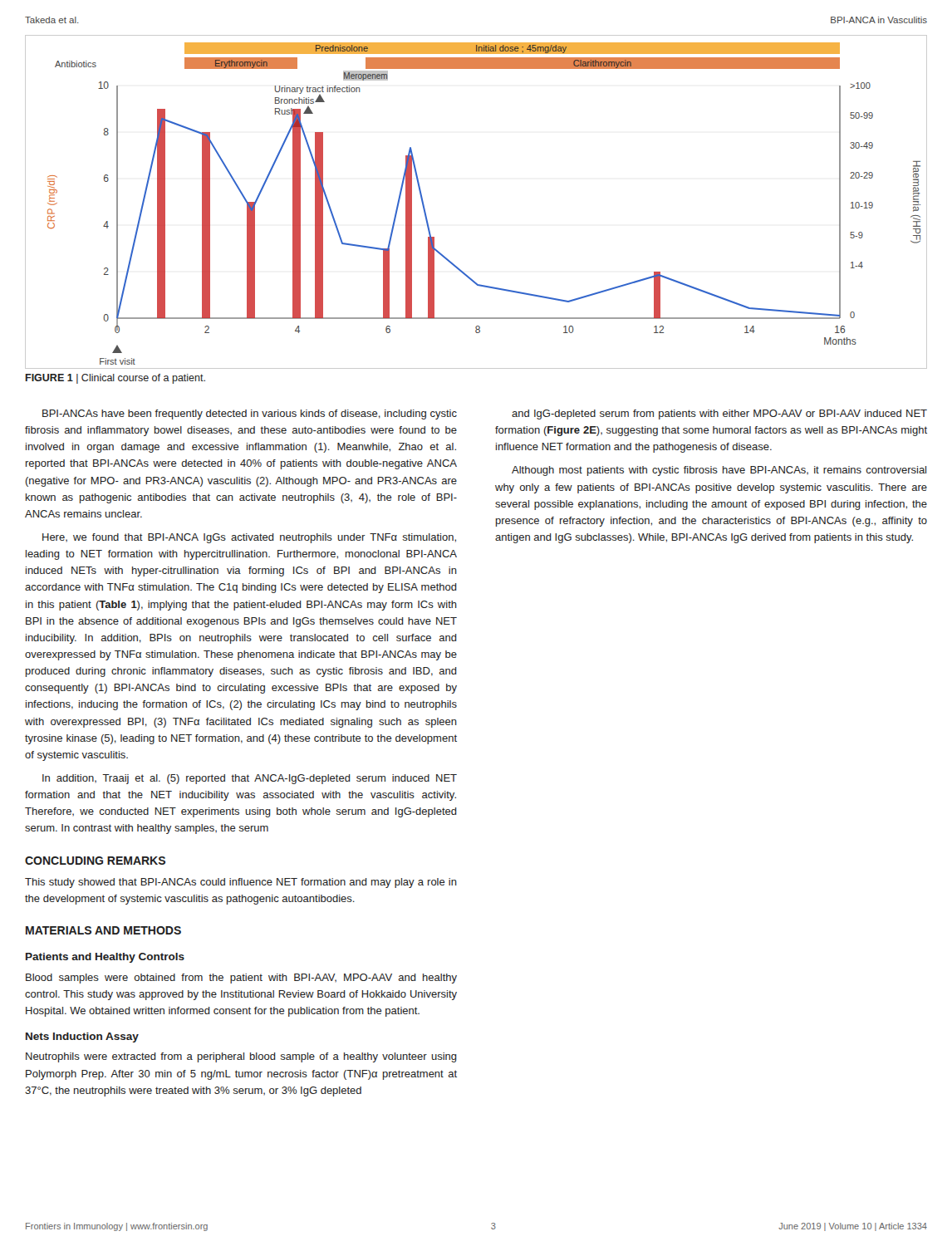Find the text block that reads "and IgG-depleted serum from"
This screenshot has width=952, height=1246.
click(711, 476)
